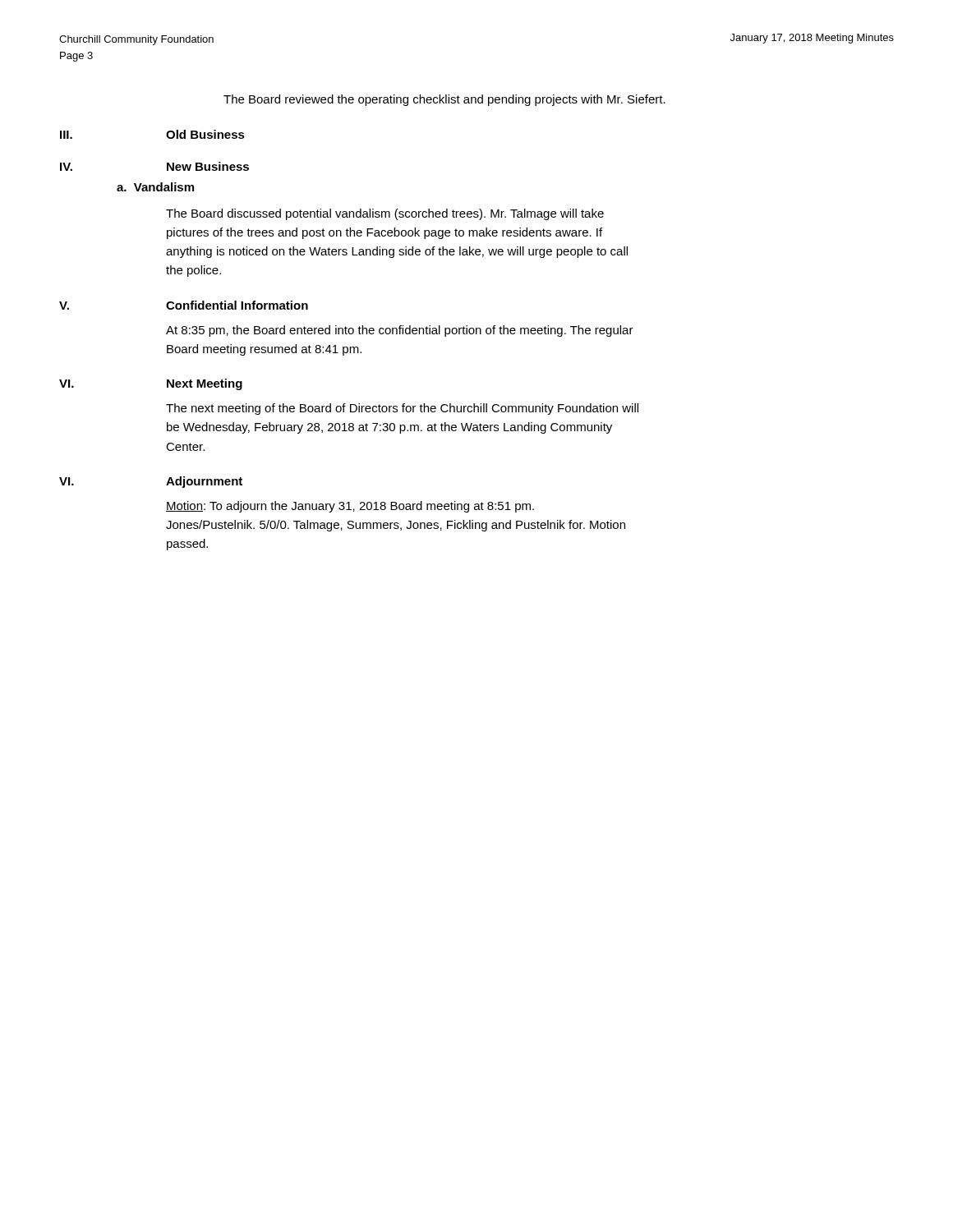
Task: Find the block on this page that starts "The Board discussed potential vandalism (scorched trees). Mr."
Action: [397, 241]
